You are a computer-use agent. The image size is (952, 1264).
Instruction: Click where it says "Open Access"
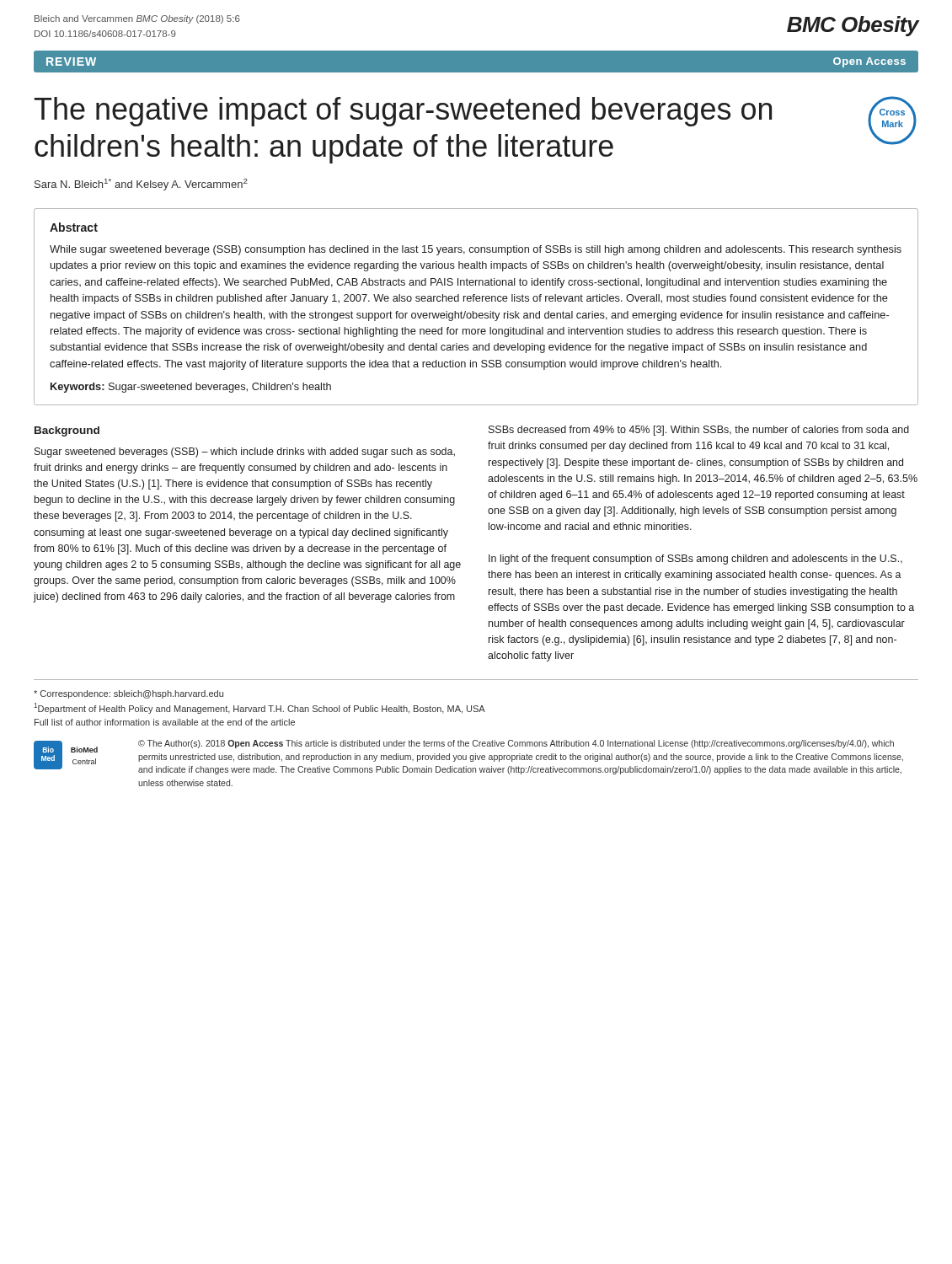click(870, 61)
